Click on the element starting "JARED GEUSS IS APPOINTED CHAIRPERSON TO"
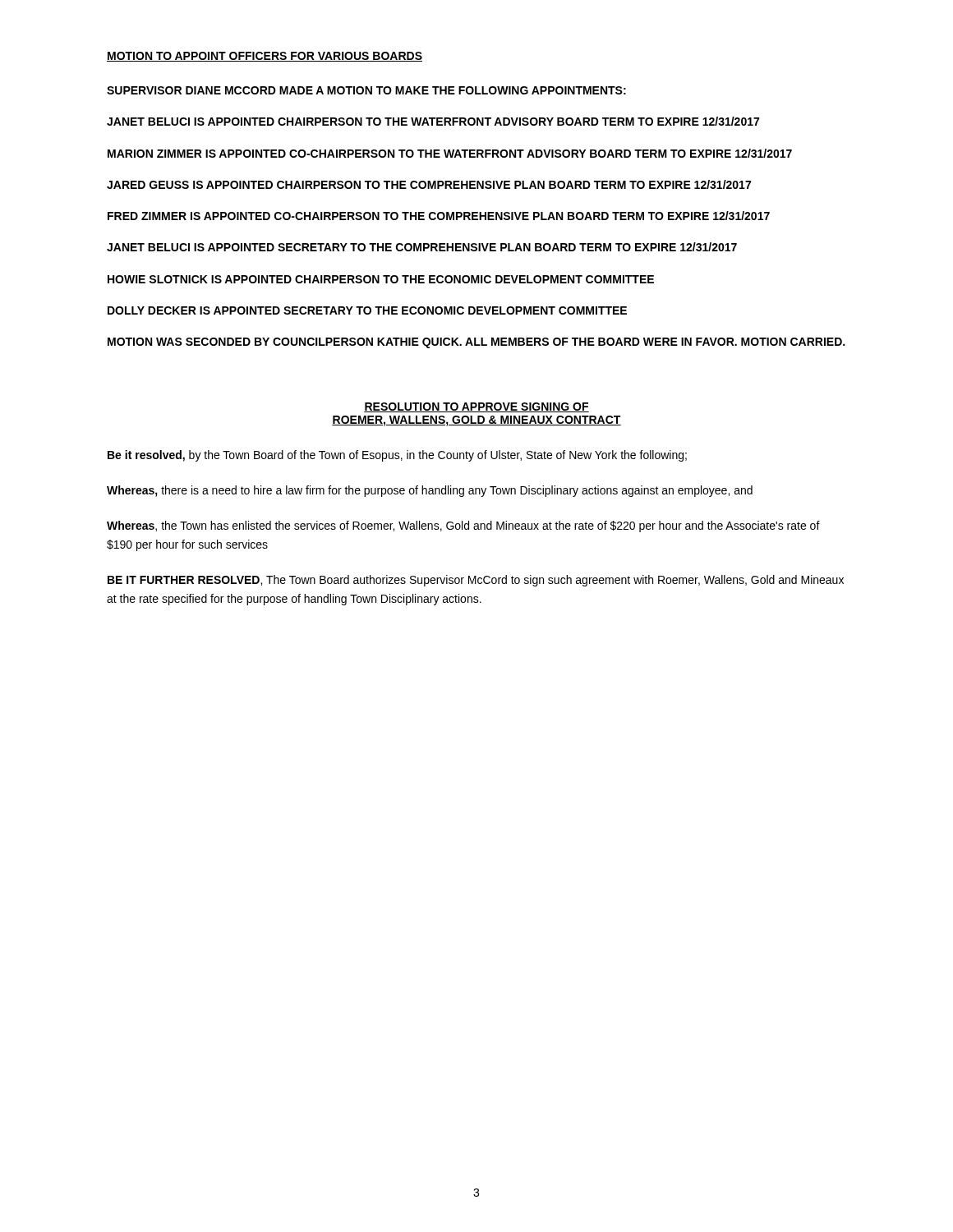This screenshot has width=953, height=1232. pos(429,185)
